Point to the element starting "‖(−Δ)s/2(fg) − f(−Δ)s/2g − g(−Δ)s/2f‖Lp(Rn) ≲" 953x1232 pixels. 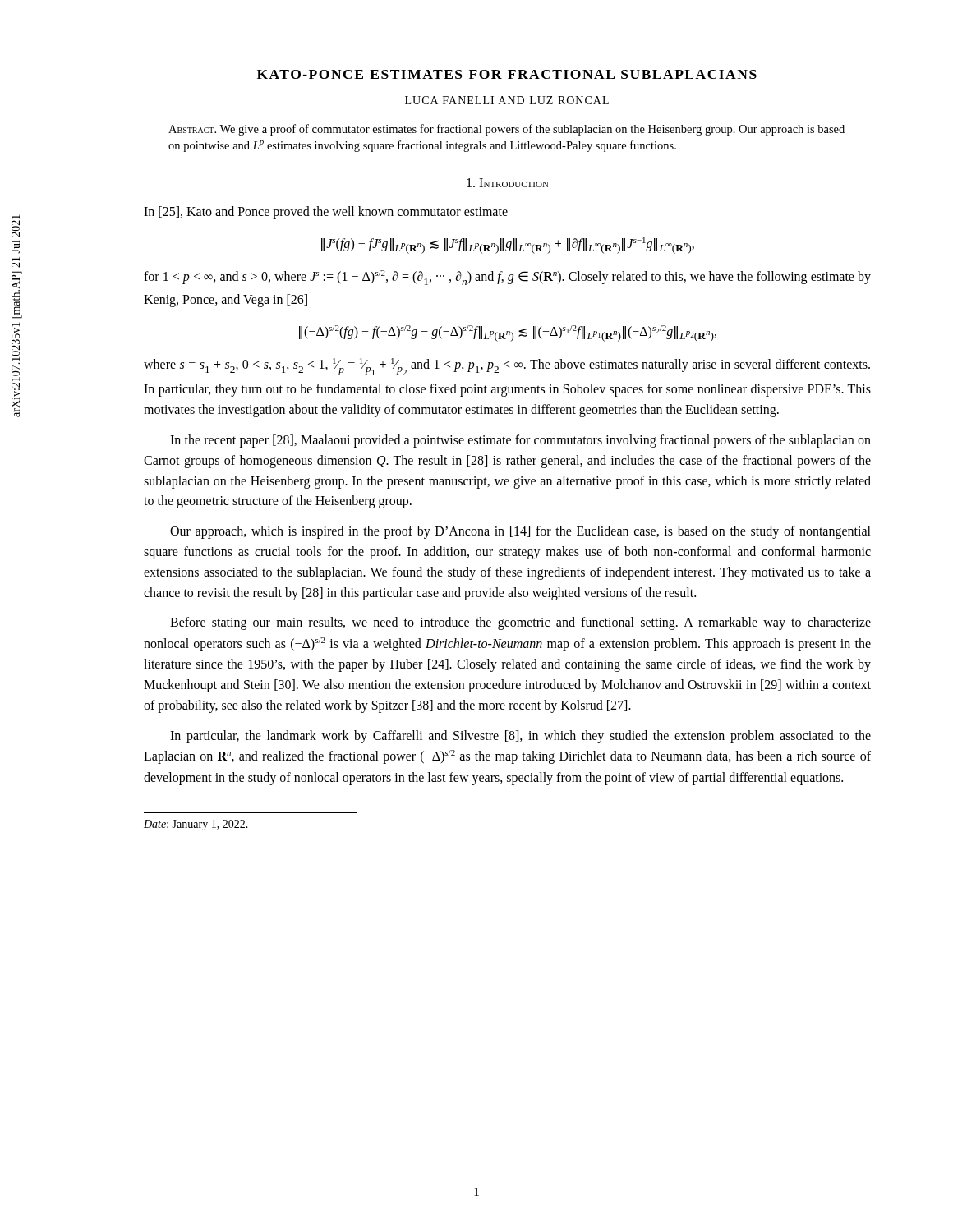[x=507, y=332]
